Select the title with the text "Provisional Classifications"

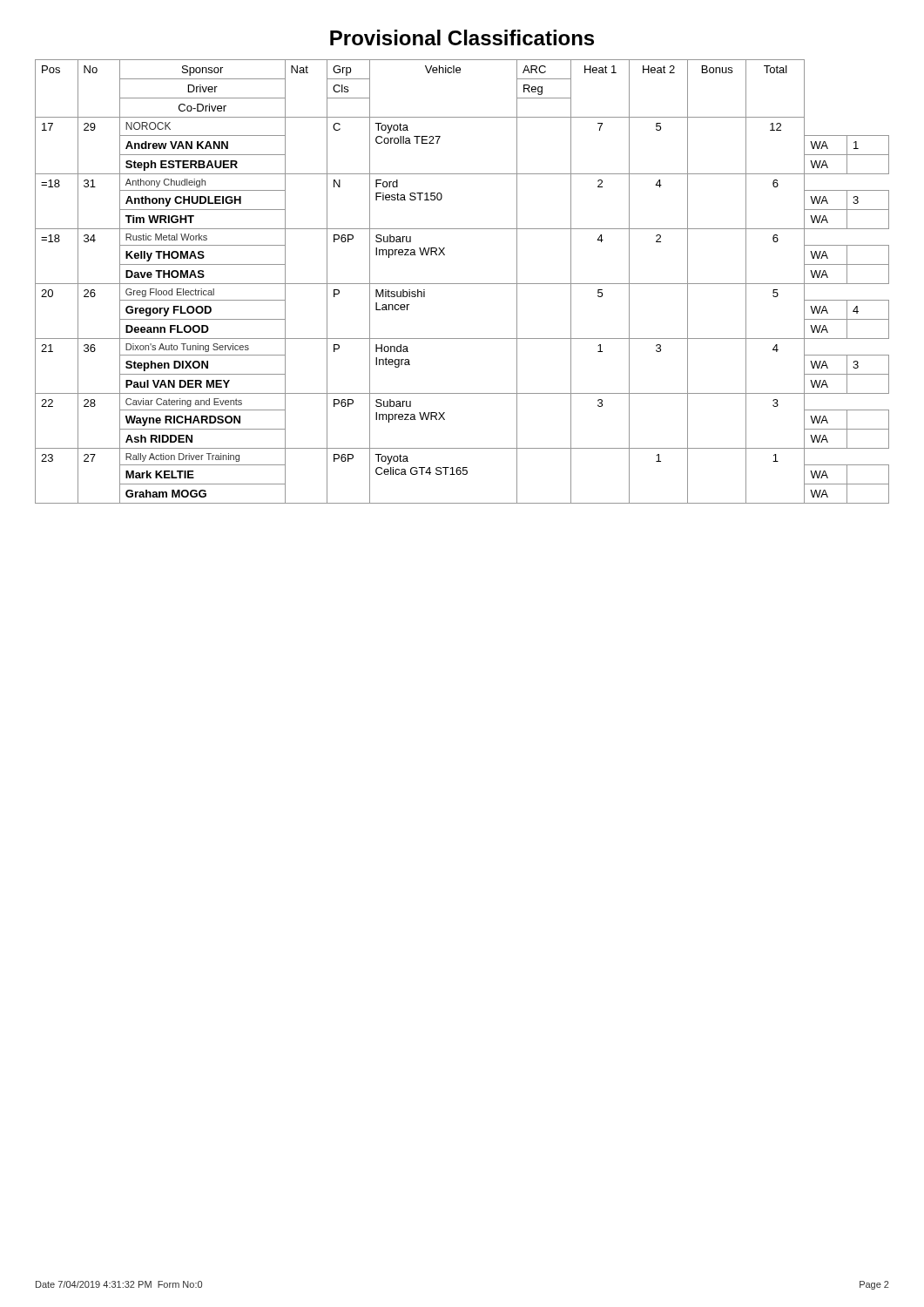pos(462,38)
